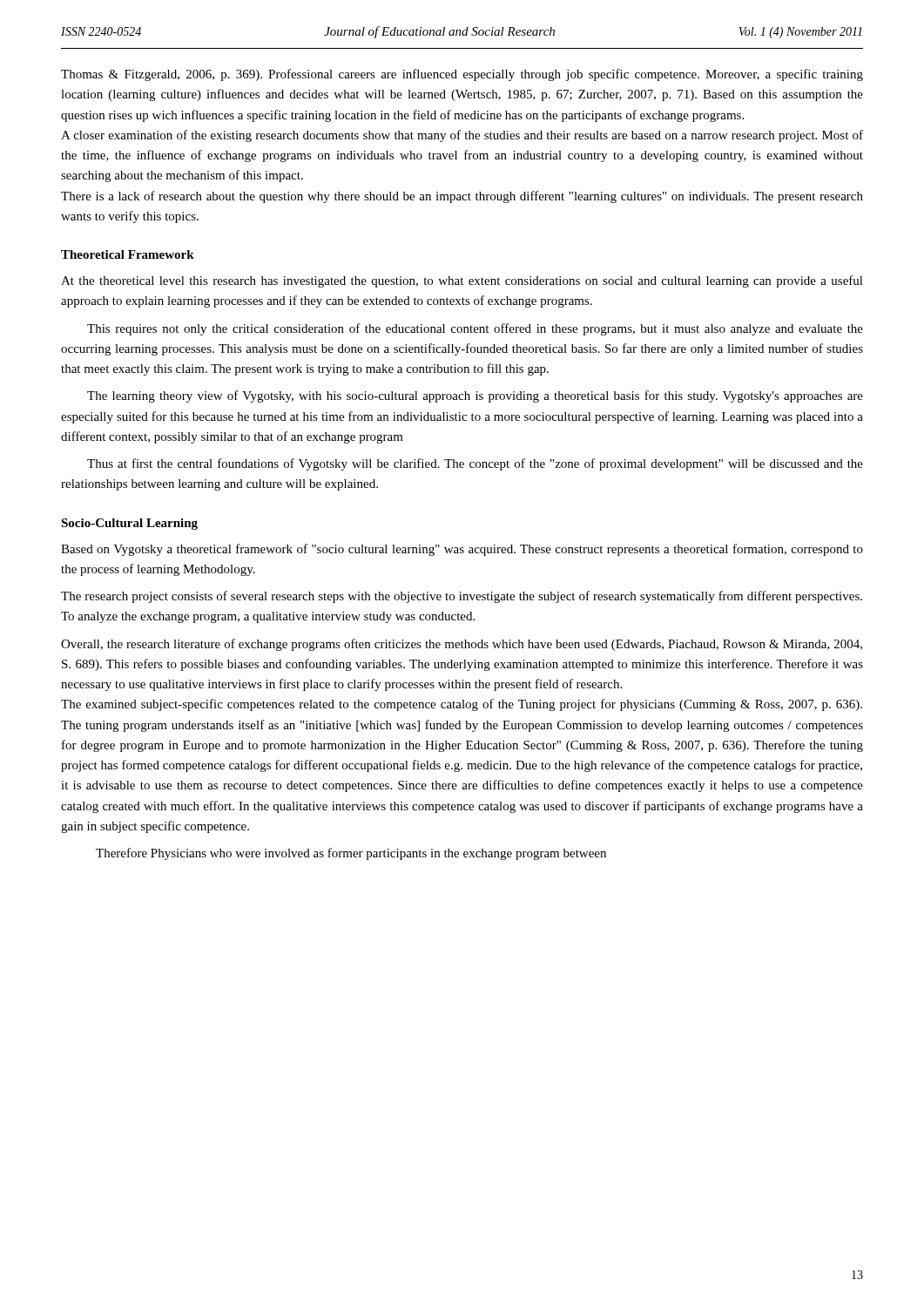Locate the text block that says "The research project consists of several"
924x1307 pixels.
click(462, 607)
